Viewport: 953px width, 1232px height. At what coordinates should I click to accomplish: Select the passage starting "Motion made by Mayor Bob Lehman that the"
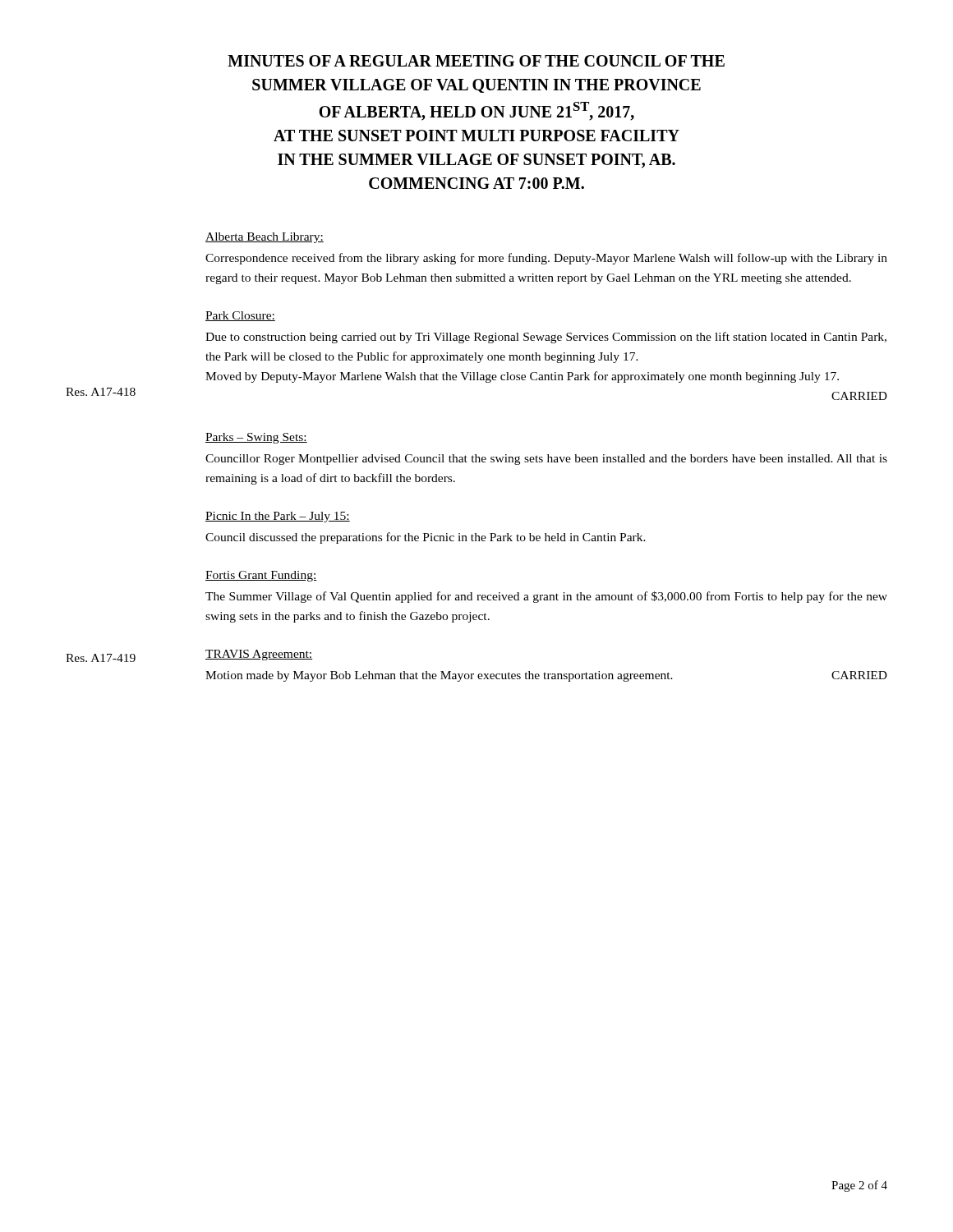click(546, 675)
